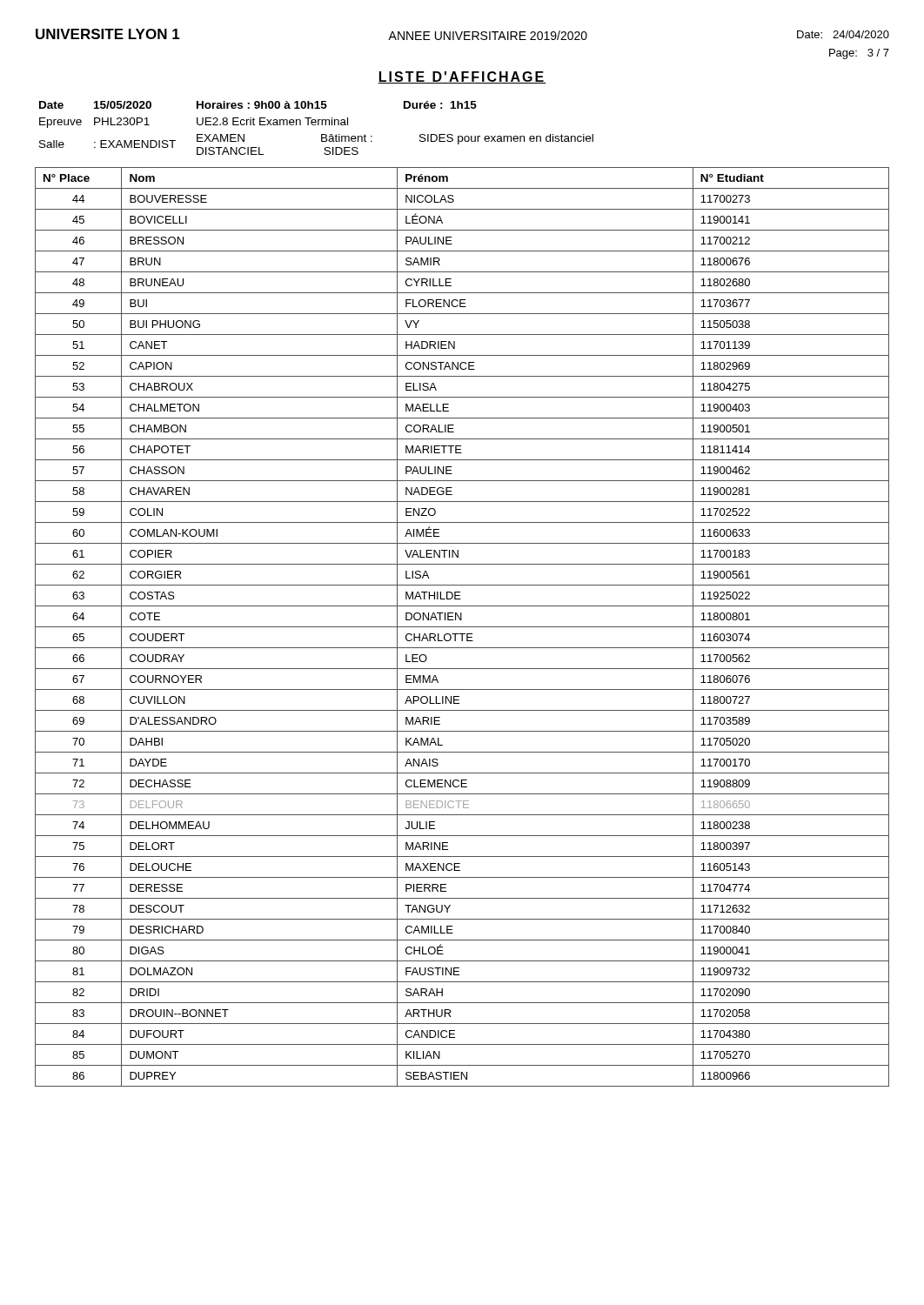Navigate to the block starting "Epreuve PHL230P1 UE2.8 Ecrit Examen Terminal"
924x1305 pixels.
click(194, 123)
